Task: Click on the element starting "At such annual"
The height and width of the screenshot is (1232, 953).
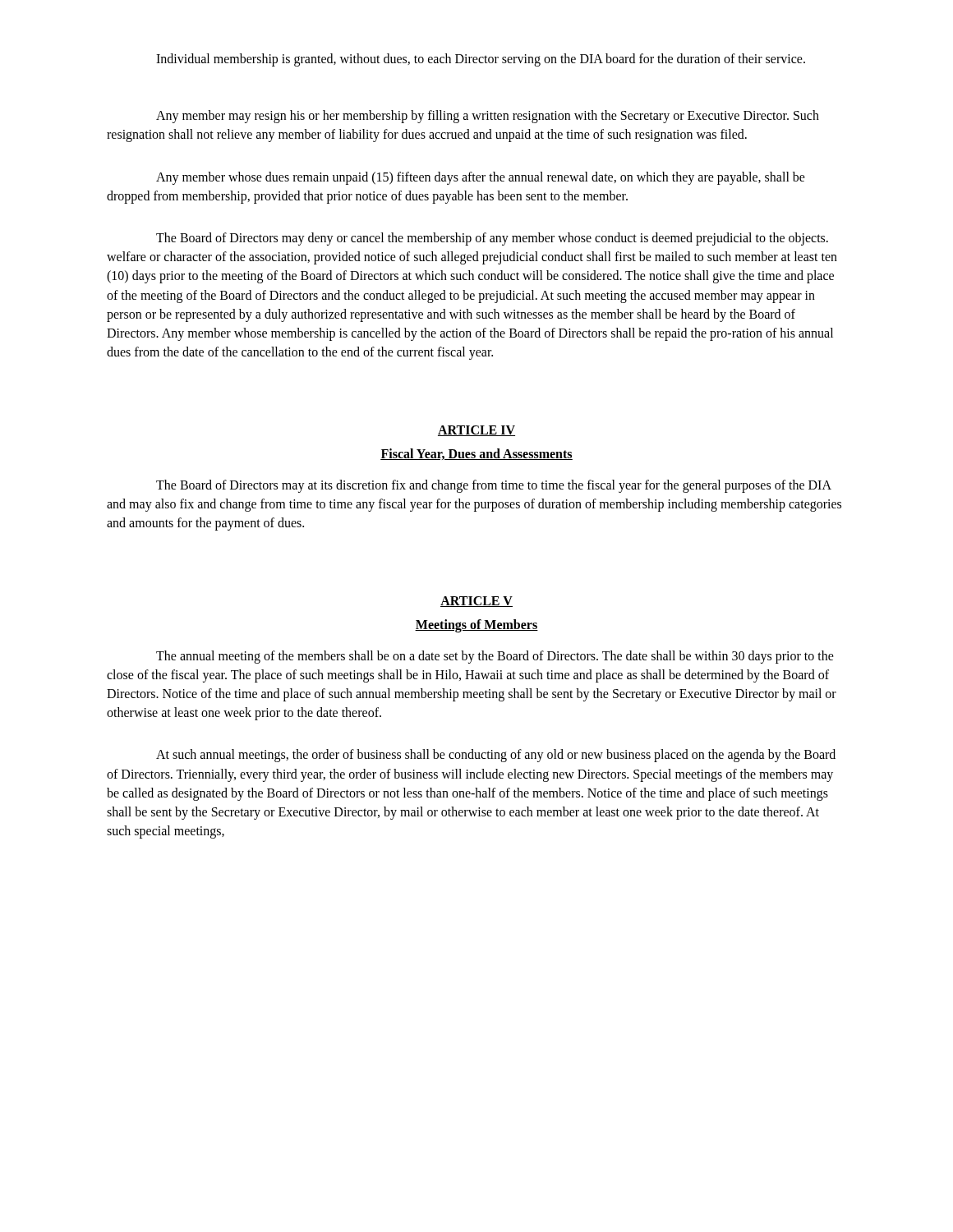Action: tap(476, 793)
